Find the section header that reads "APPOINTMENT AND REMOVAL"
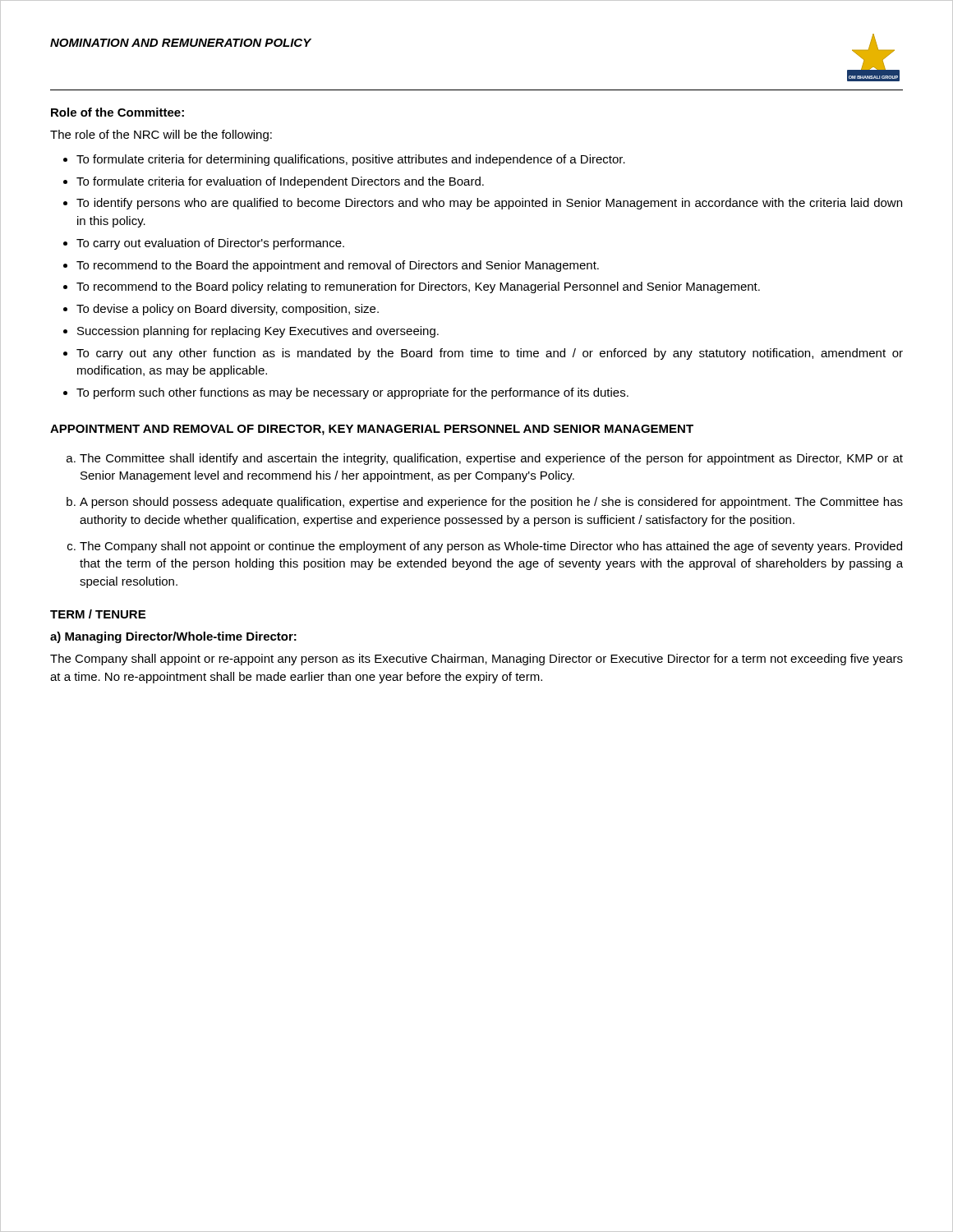Viewport: 953px width, 1232px height. pyautogui.click(x=372, y=428)
